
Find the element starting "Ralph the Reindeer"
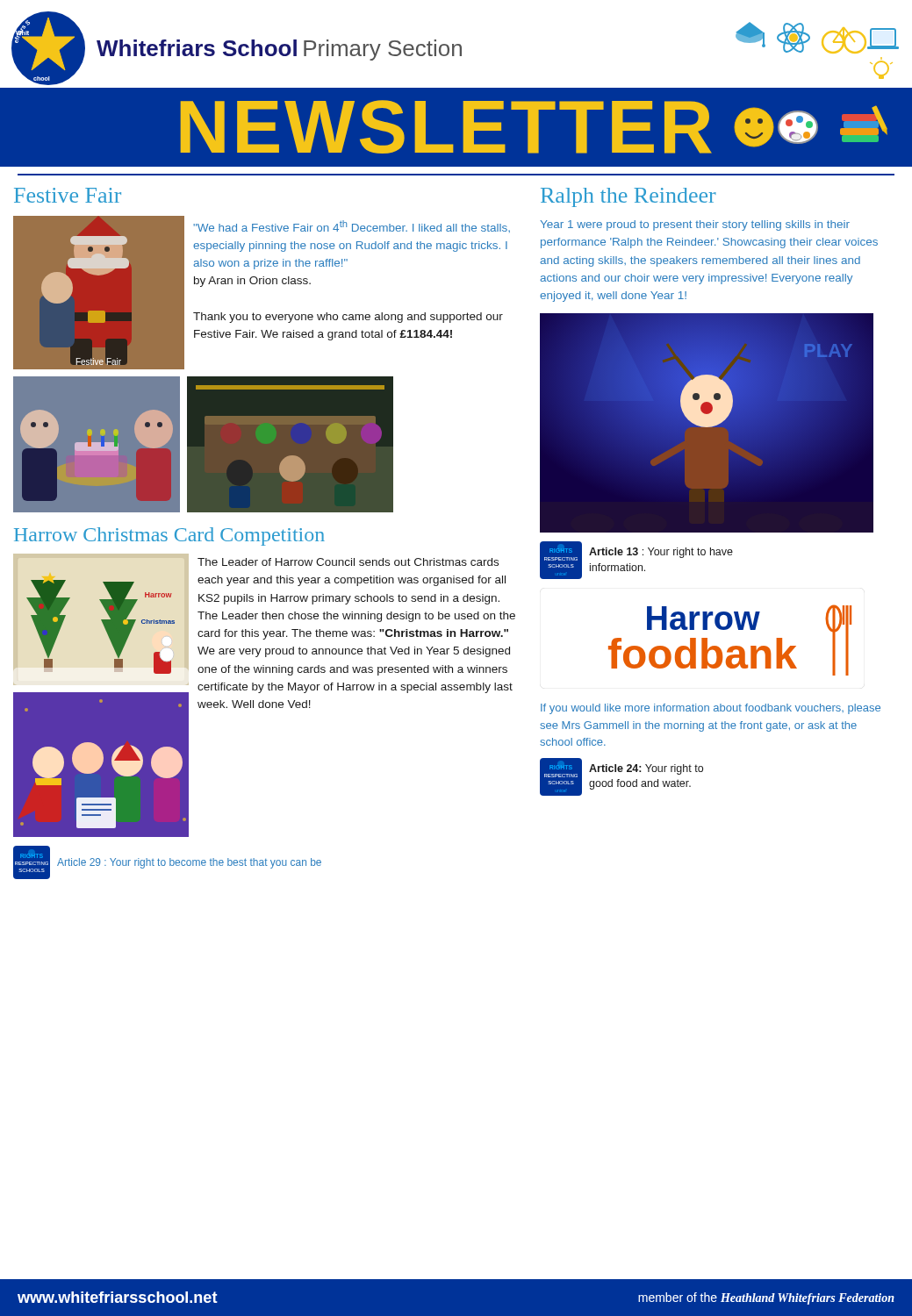pyautogui.click(x=715, y=196)
